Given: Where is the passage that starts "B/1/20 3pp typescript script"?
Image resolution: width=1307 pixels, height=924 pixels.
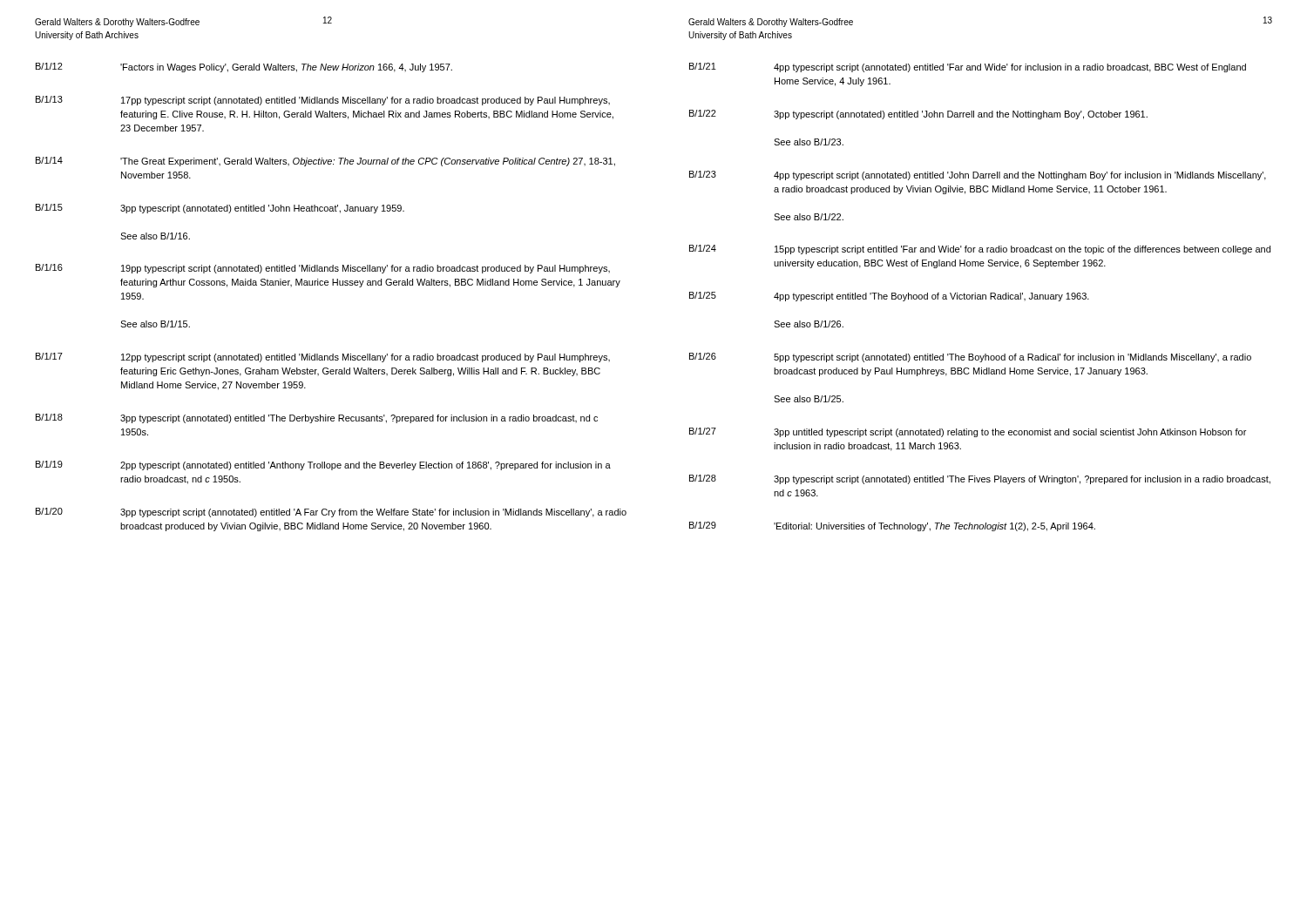Looking at the screenshot, I should [331, 520].
